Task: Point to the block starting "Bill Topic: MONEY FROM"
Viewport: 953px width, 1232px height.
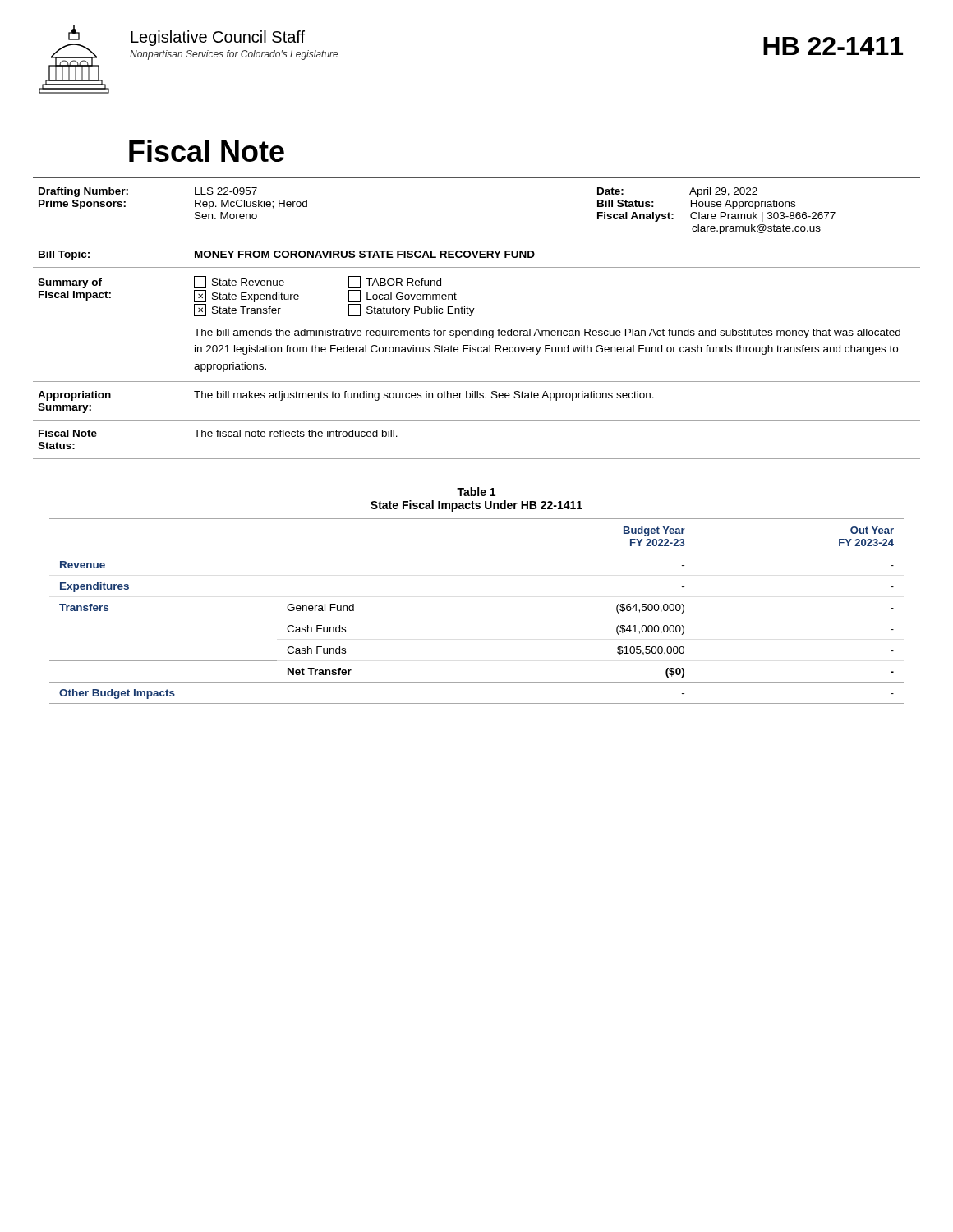Action: 476,254
